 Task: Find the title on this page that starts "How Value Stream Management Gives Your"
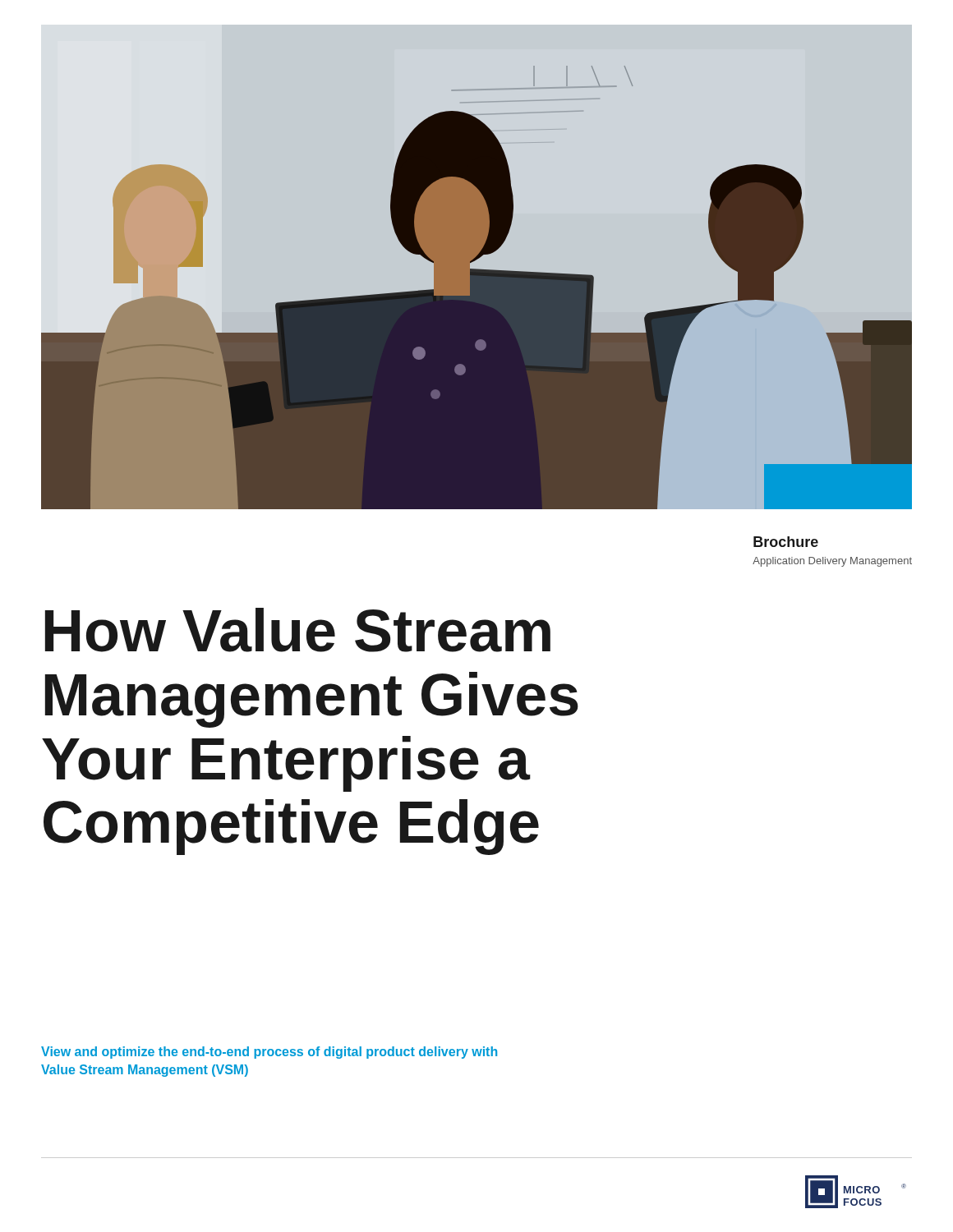[311, 727]
